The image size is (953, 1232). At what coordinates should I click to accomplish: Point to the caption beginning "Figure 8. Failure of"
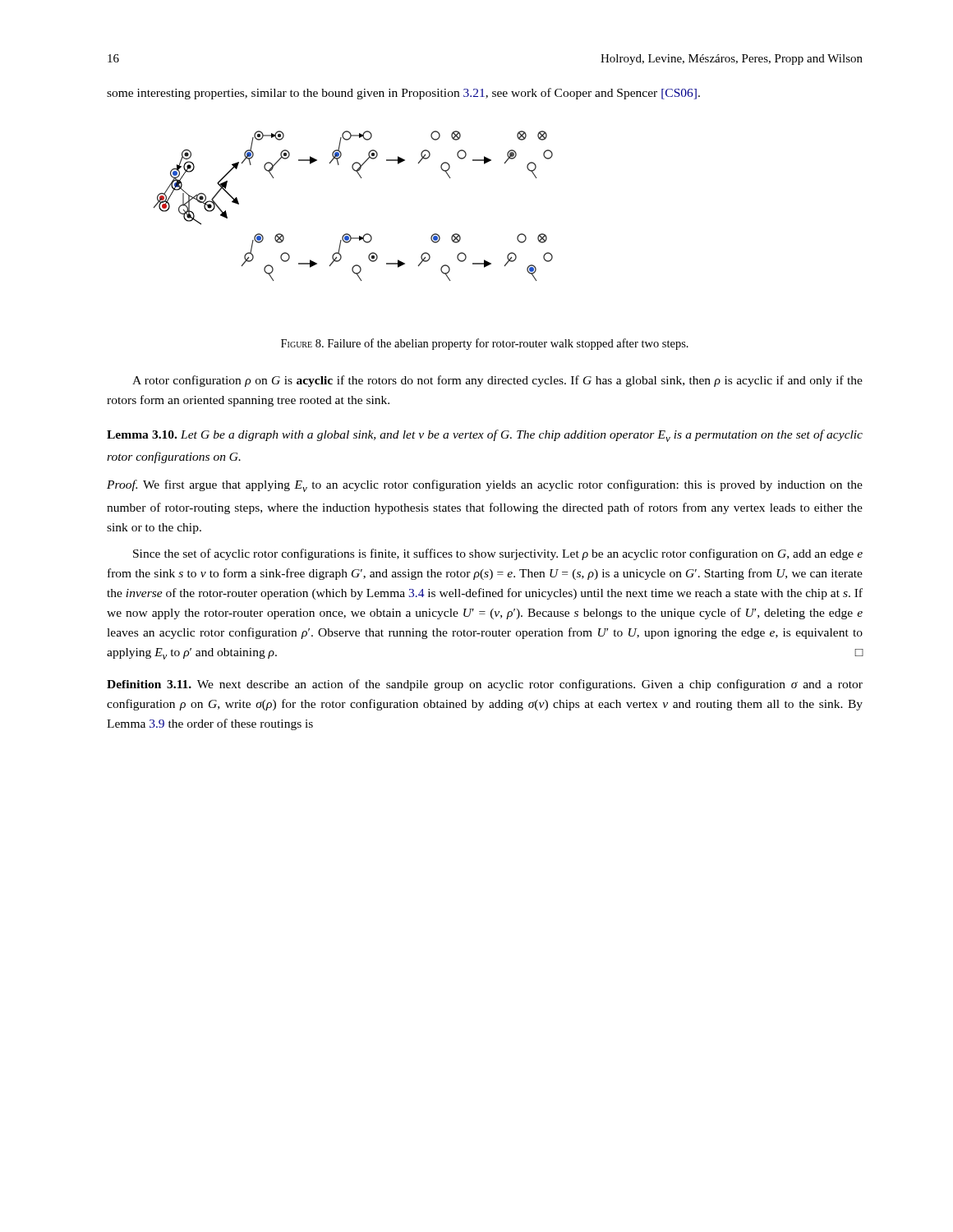pyautogui.click(x=485, y=343)
